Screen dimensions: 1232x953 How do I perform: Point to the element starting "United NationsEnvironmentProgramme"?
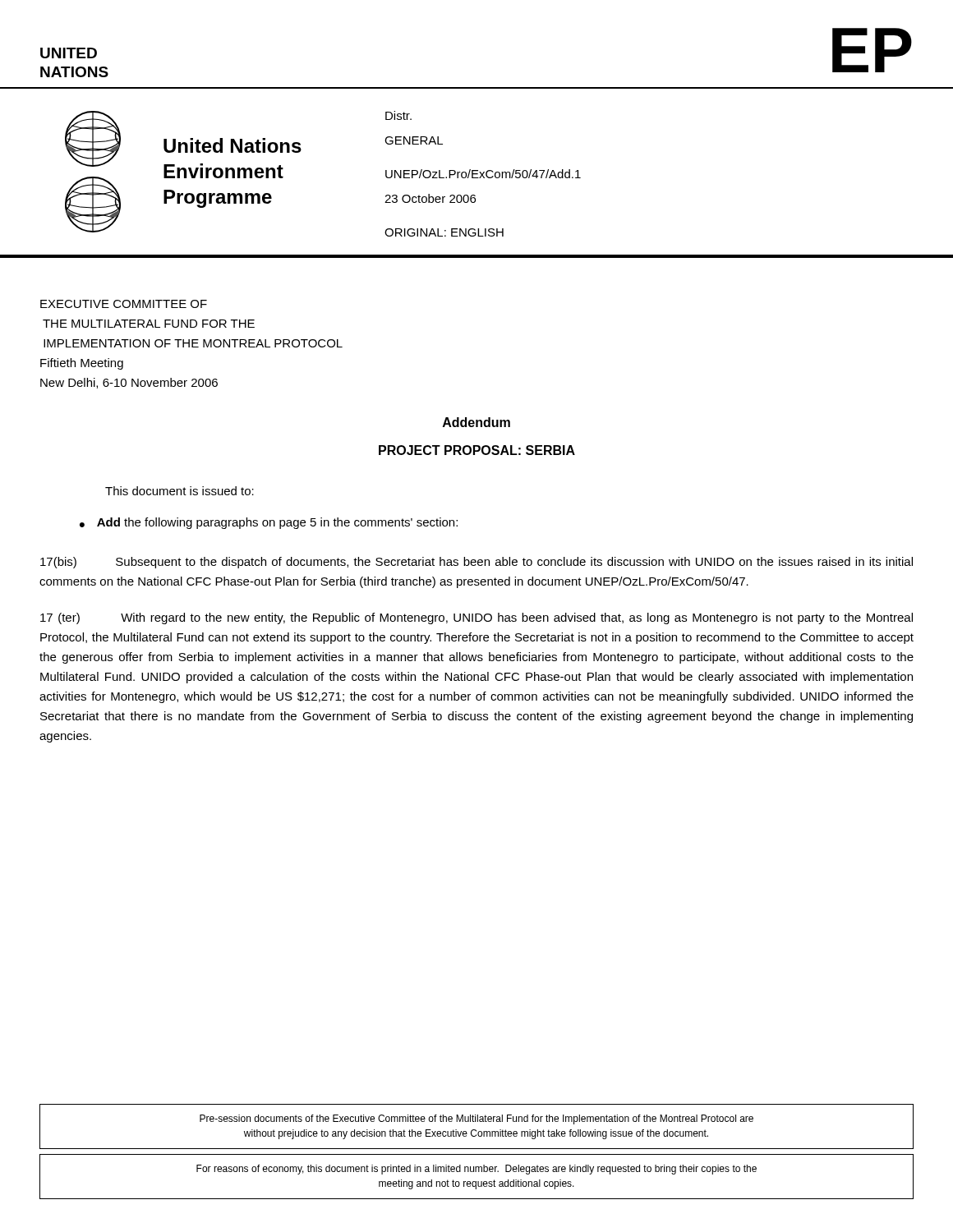[261, 171]
